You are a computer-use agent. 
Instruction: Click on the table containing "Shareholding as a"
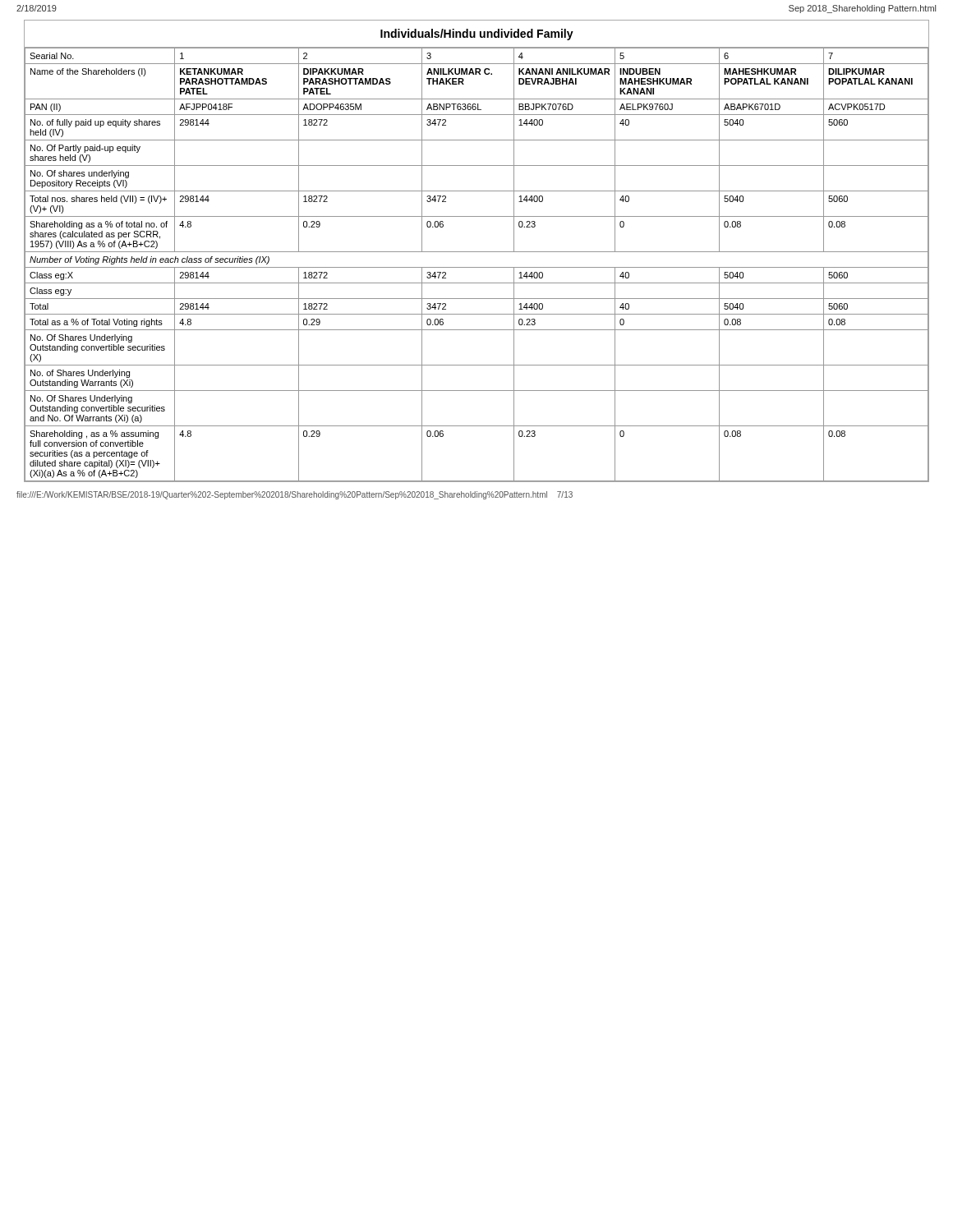[x=476, y=265]
